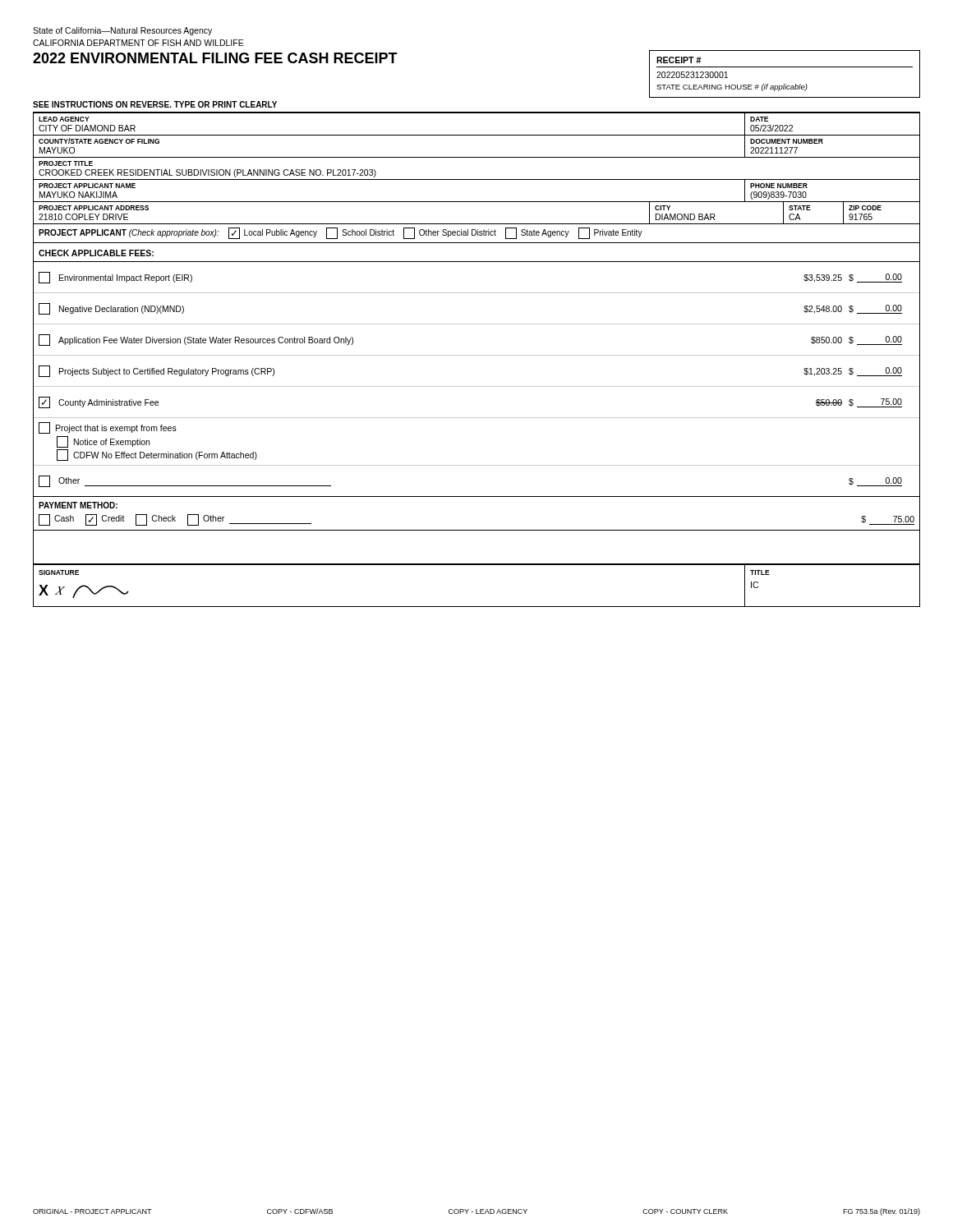The height and width of the screenshot is (1232, 953).
Task: Find the table that mentions "PROJECT APPLICANT NAME"
Action: click(476, 191)
